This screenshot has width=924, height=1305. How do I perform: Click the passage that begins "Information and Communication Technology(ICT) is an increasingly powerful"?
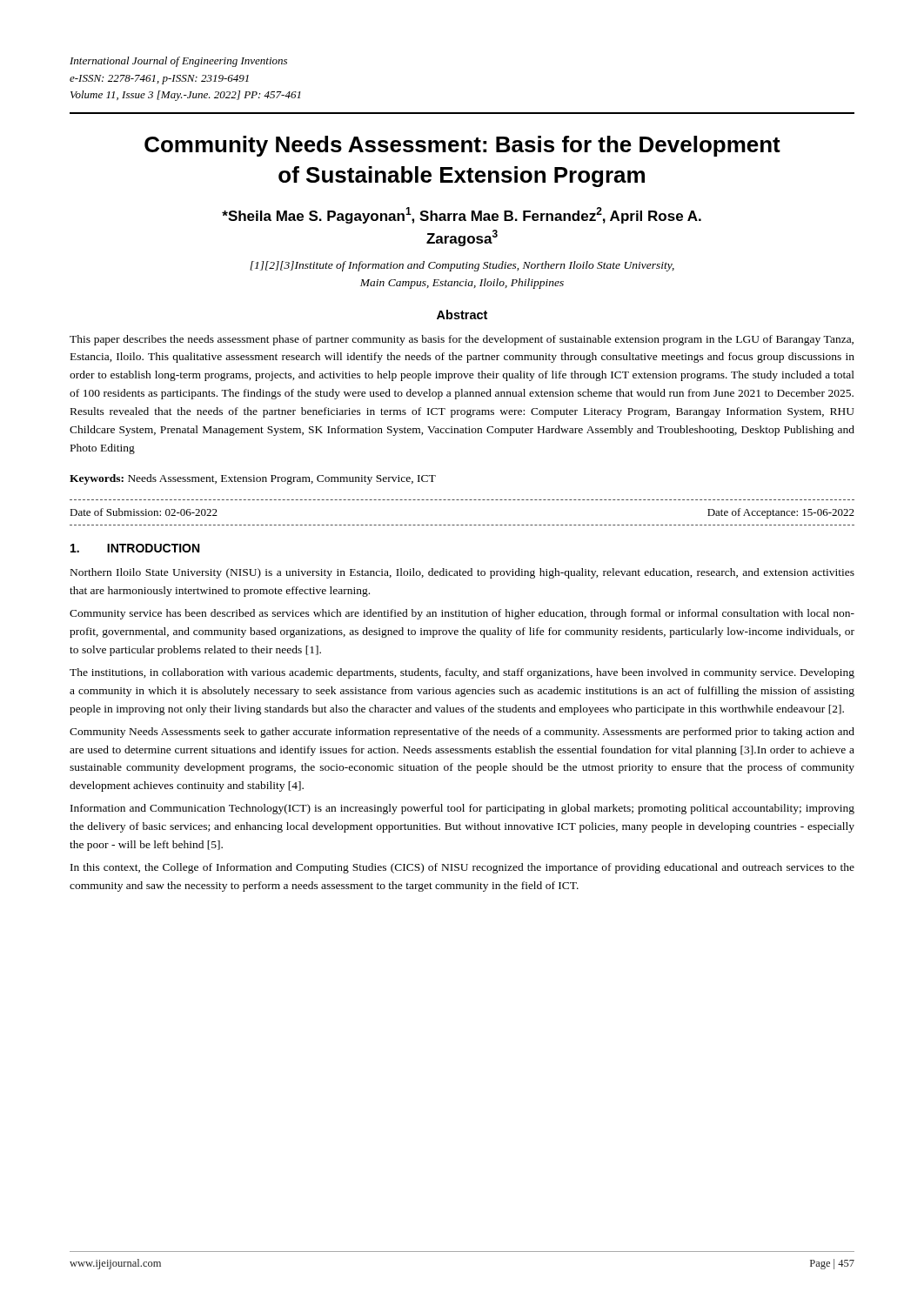pyautogui.click(x=462, y=826)
